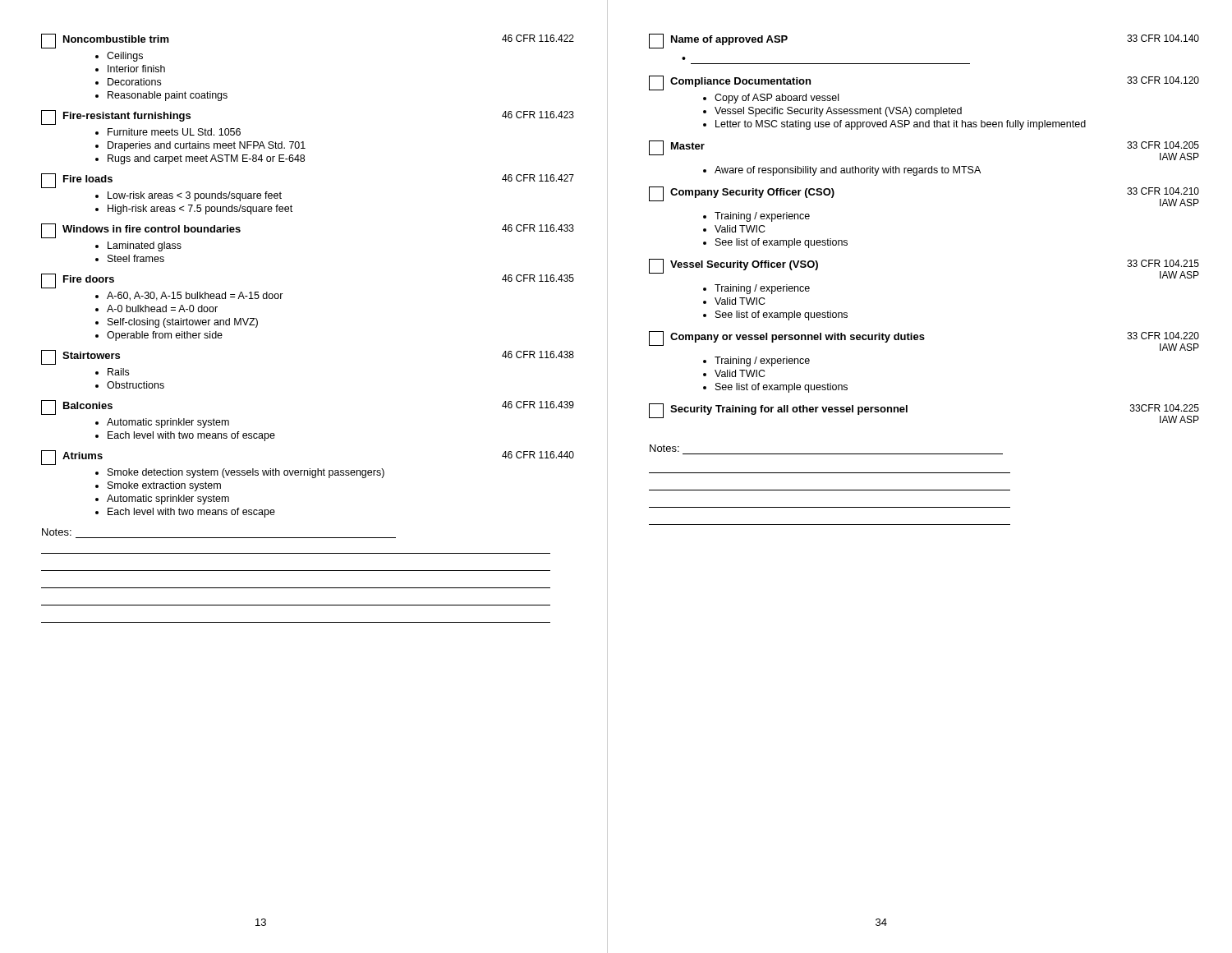Point to the block beginning "Windows in fire control boundaries 46 CFR 116.433"
This screenshot has width=1232, height=953.
click(127, 230)
